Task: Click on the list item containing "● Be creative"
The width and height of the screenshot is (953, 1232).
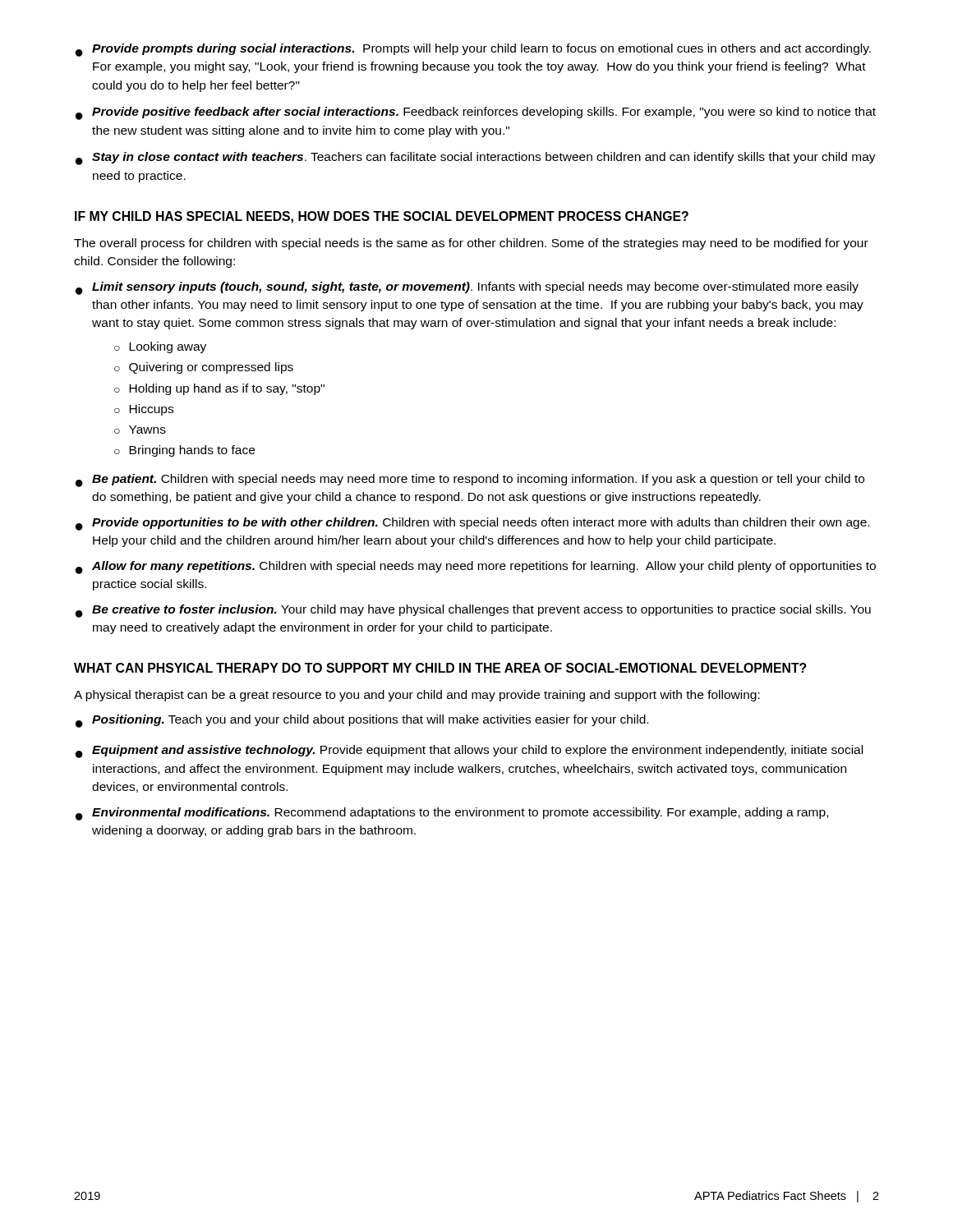Action: click(476, 618)
